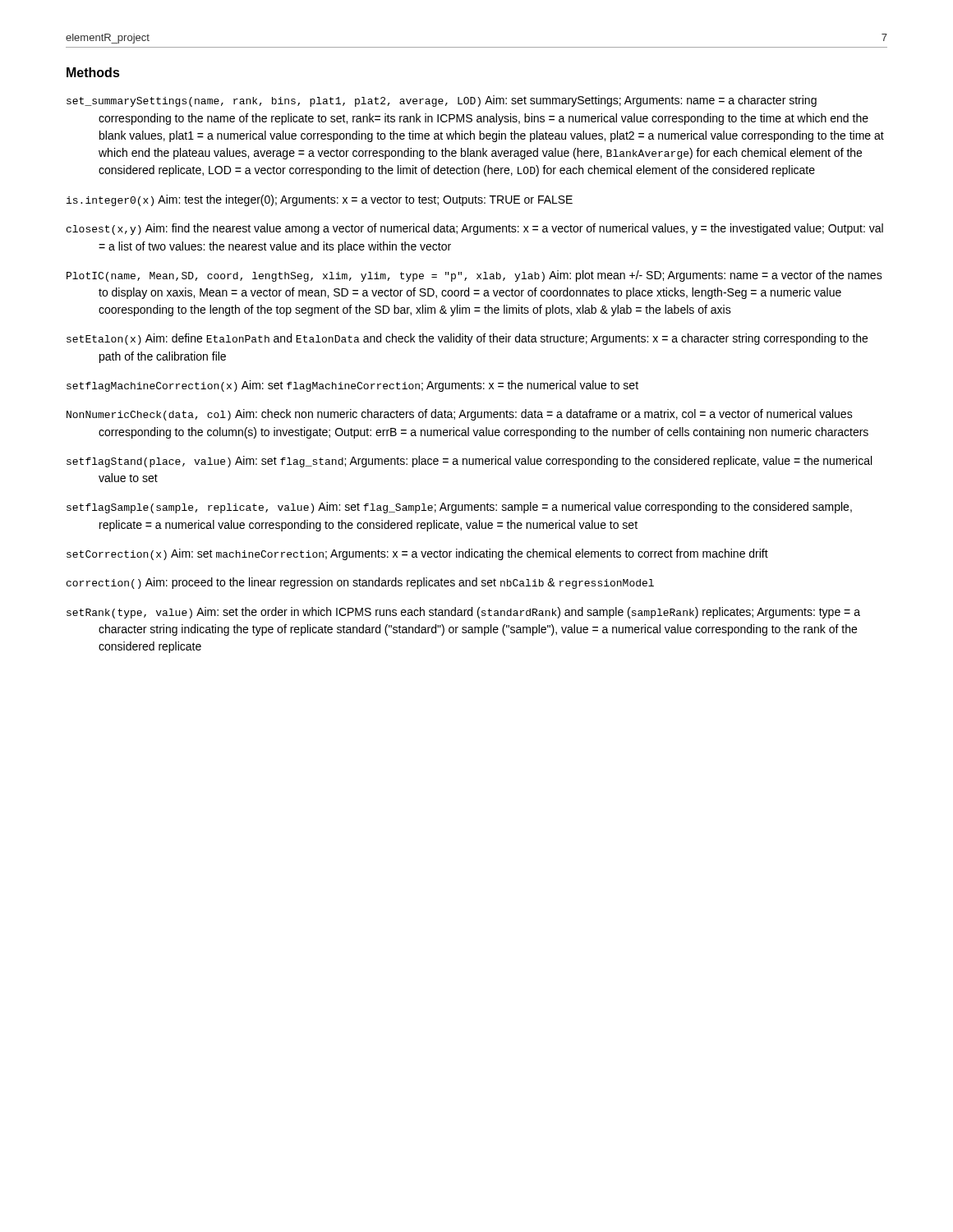Click the passage that begins "setRank(type, value) Aim: set the"
The width and height of the screenshot is (953, 1232).
pyautogui.click(x=463, y=629)
